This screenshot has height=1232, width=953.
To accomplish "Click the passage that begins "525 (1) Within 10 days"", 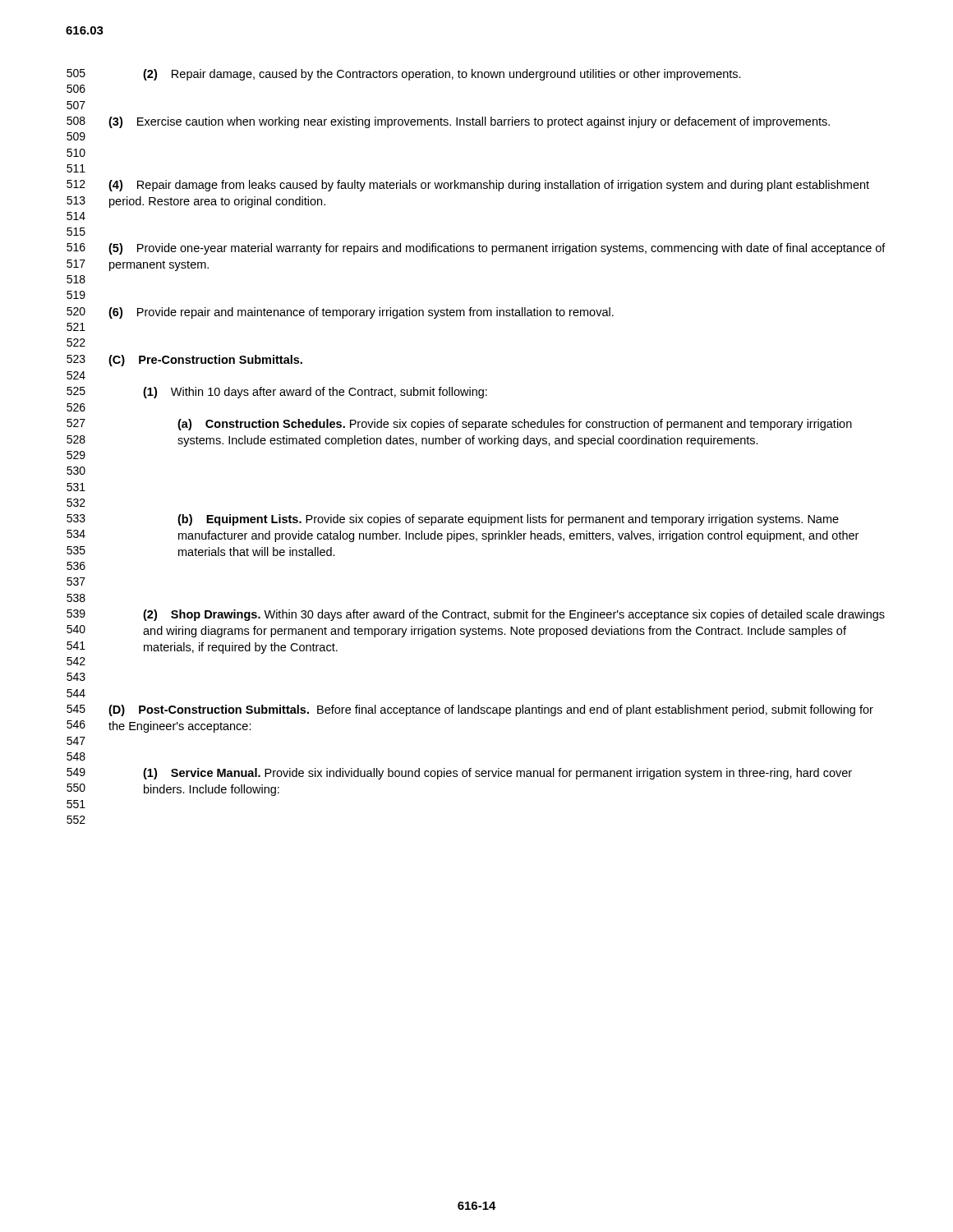I will coord(476,392).
